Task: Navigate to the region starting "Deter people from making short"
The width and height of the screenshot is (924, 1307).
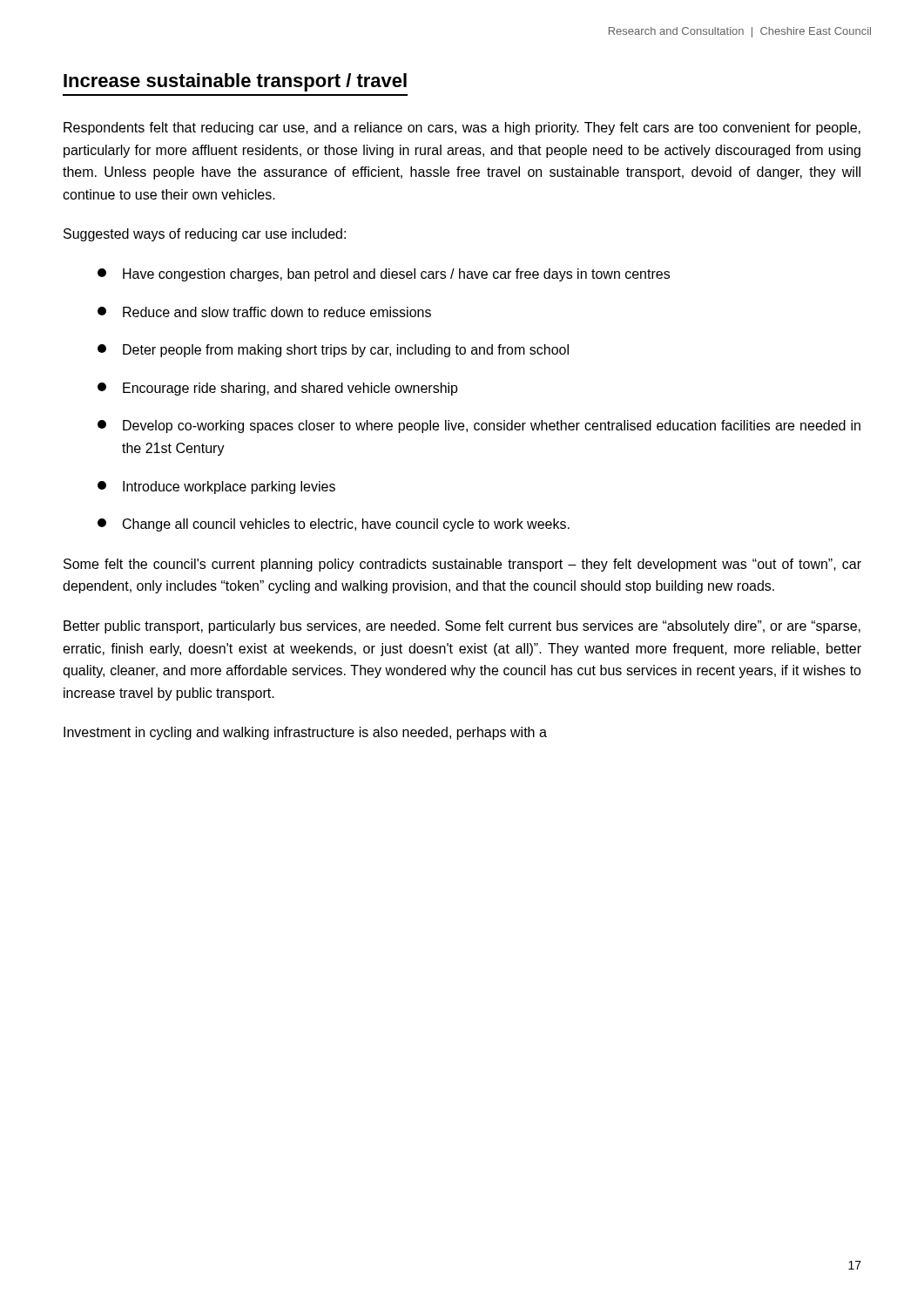Action: [x=479, y=350]
